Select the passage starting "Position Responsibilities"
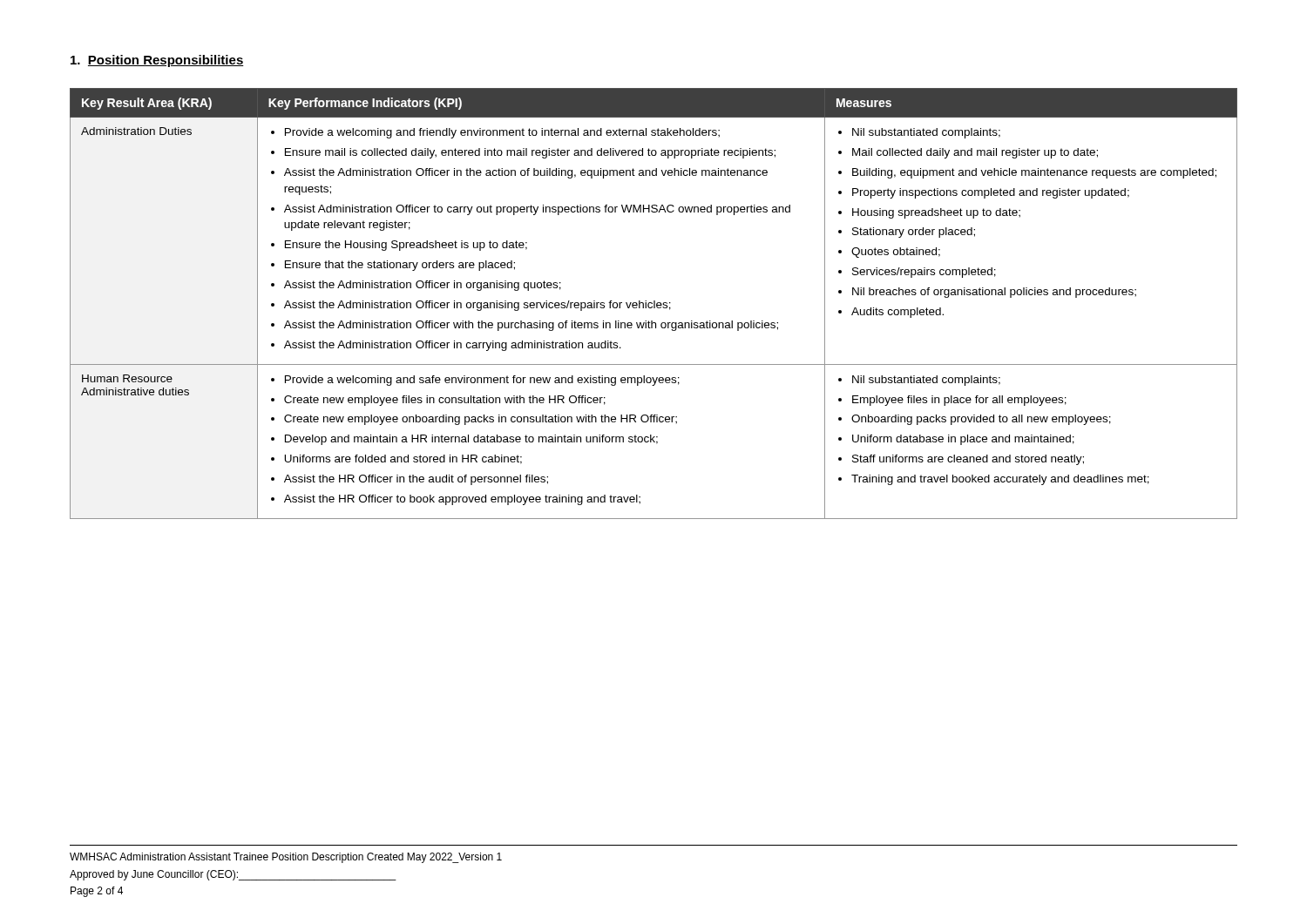 coord(156,60)
